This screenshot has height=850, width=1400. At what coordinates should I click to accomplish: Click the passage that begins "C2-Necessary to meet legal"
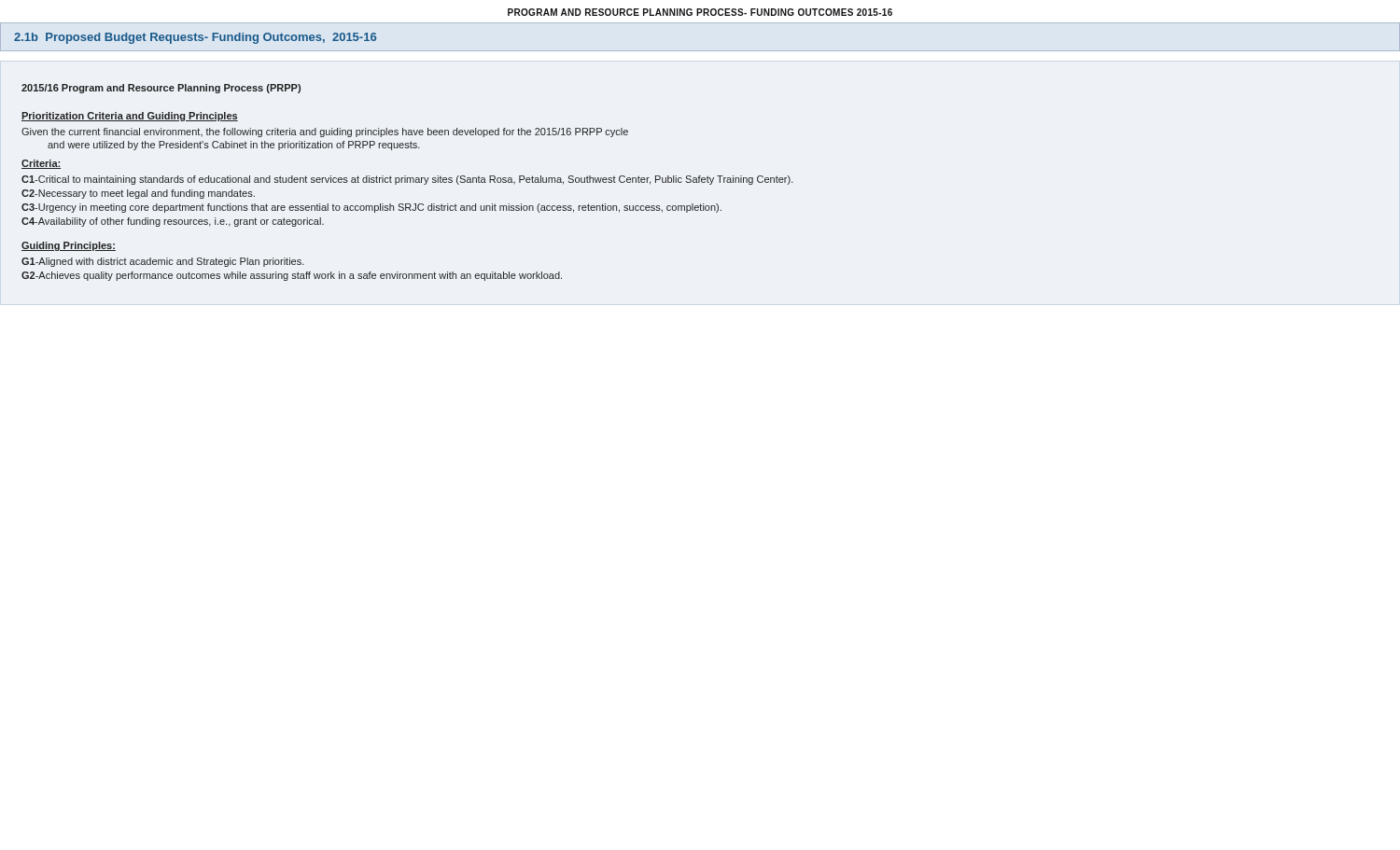tap(138, 193)
